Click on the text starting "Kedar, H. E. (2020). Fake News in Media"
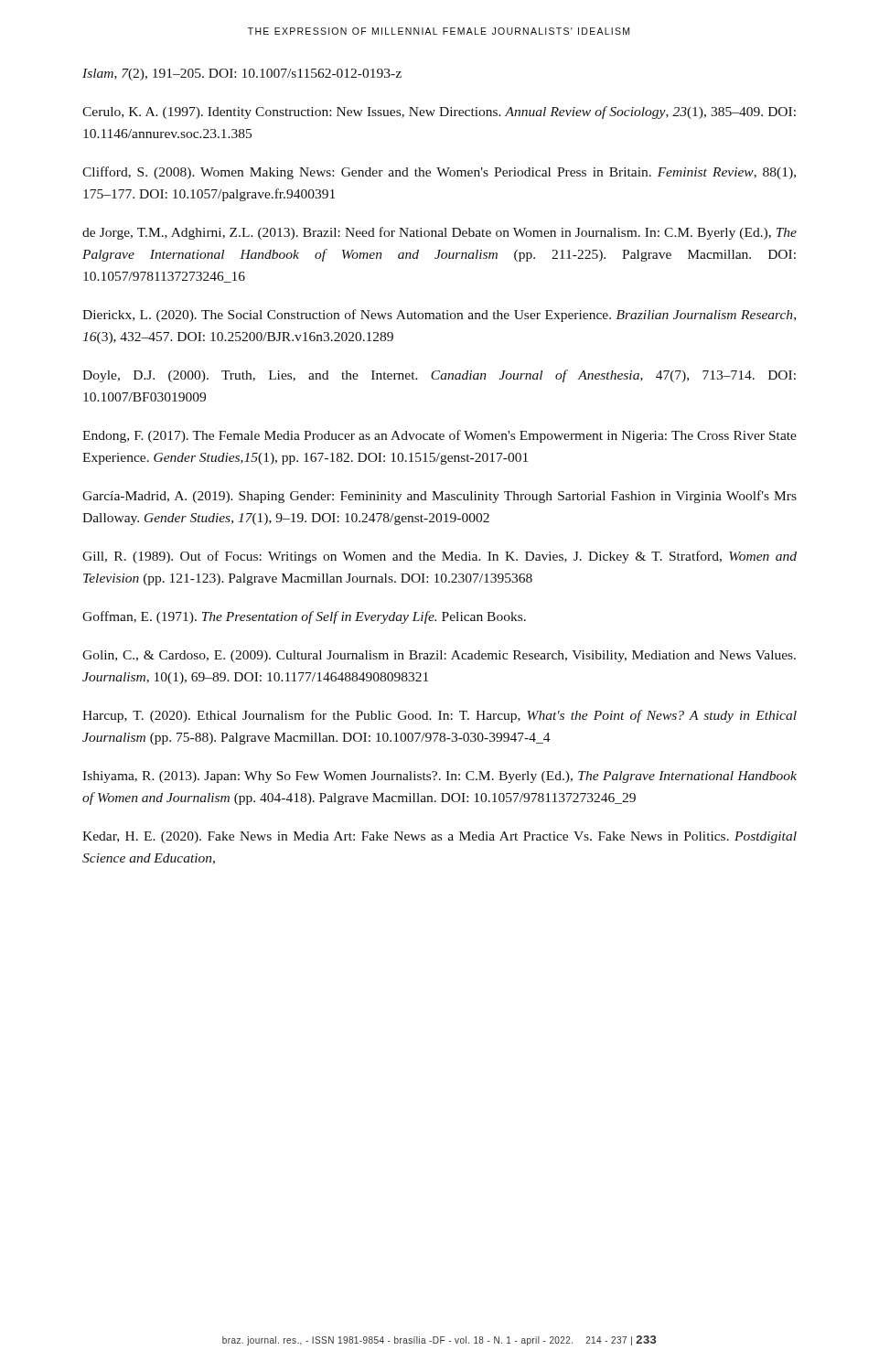Image resolution: width=879 pixels, height=1372 pixels. click(440, 847)
